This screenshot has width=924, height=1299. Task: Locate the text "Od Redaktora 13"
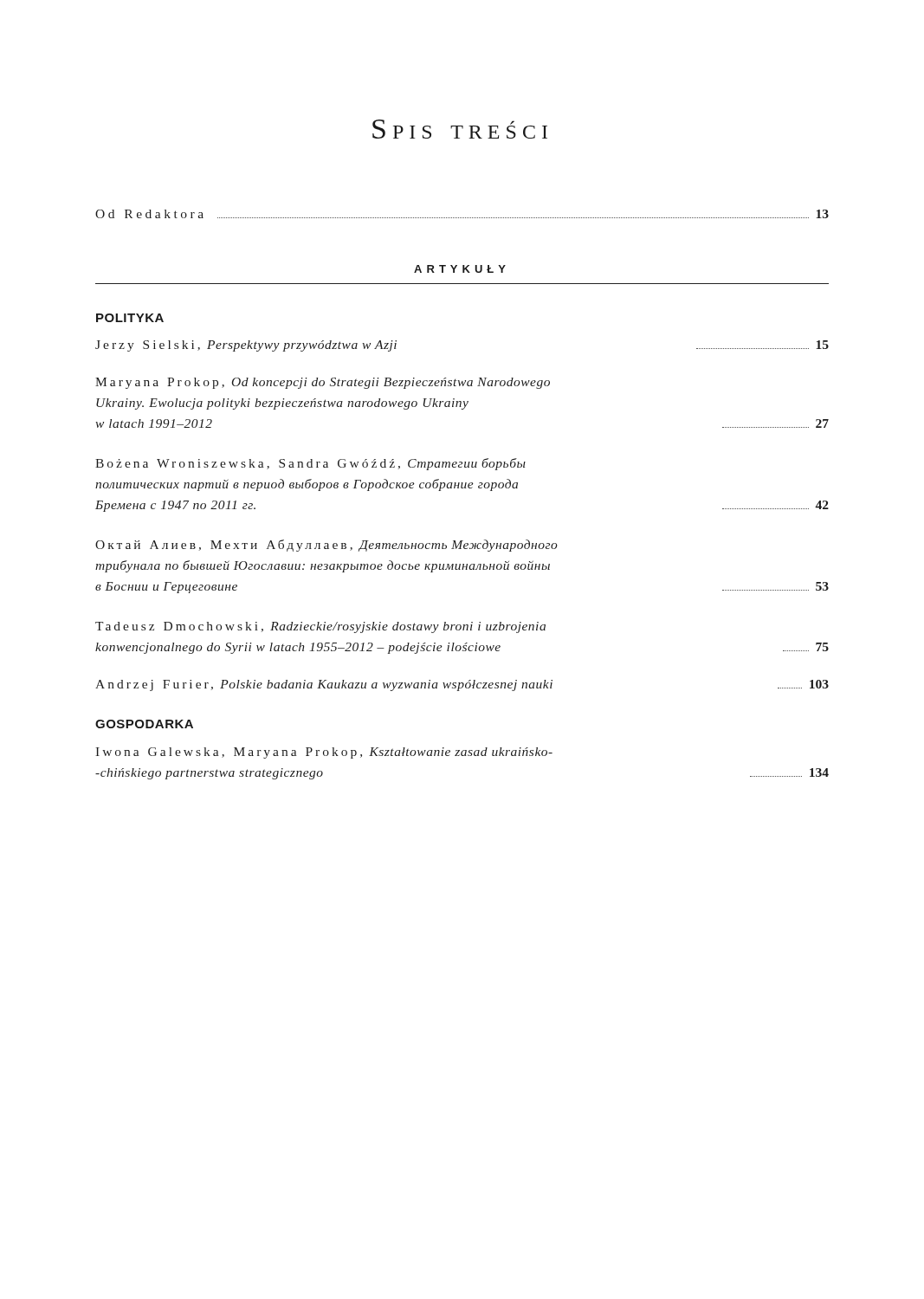(x=462, y=214)
